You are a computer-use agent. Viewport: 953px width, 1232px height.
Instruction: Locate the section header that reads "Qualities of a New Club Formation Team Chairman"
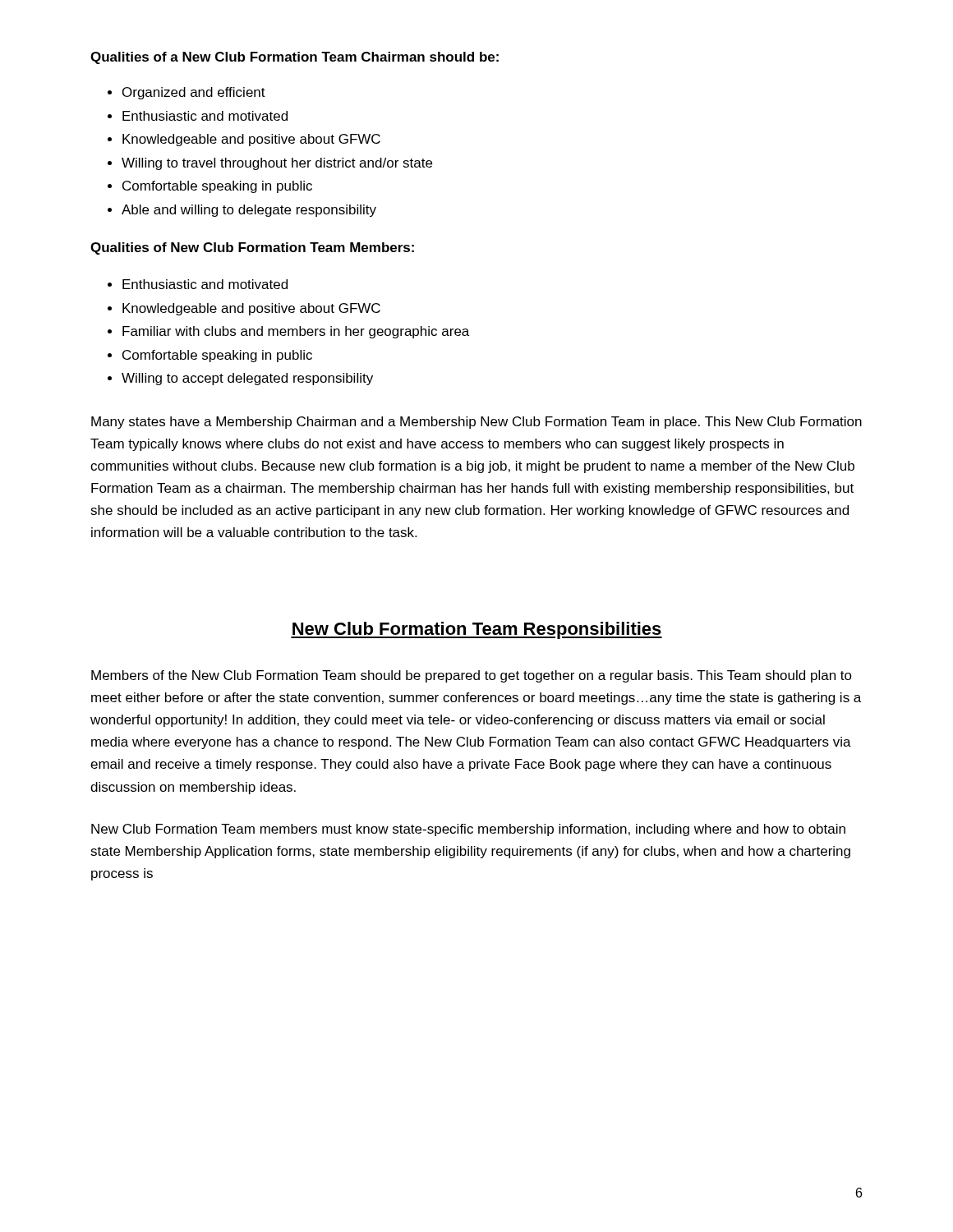pos(476,57)
